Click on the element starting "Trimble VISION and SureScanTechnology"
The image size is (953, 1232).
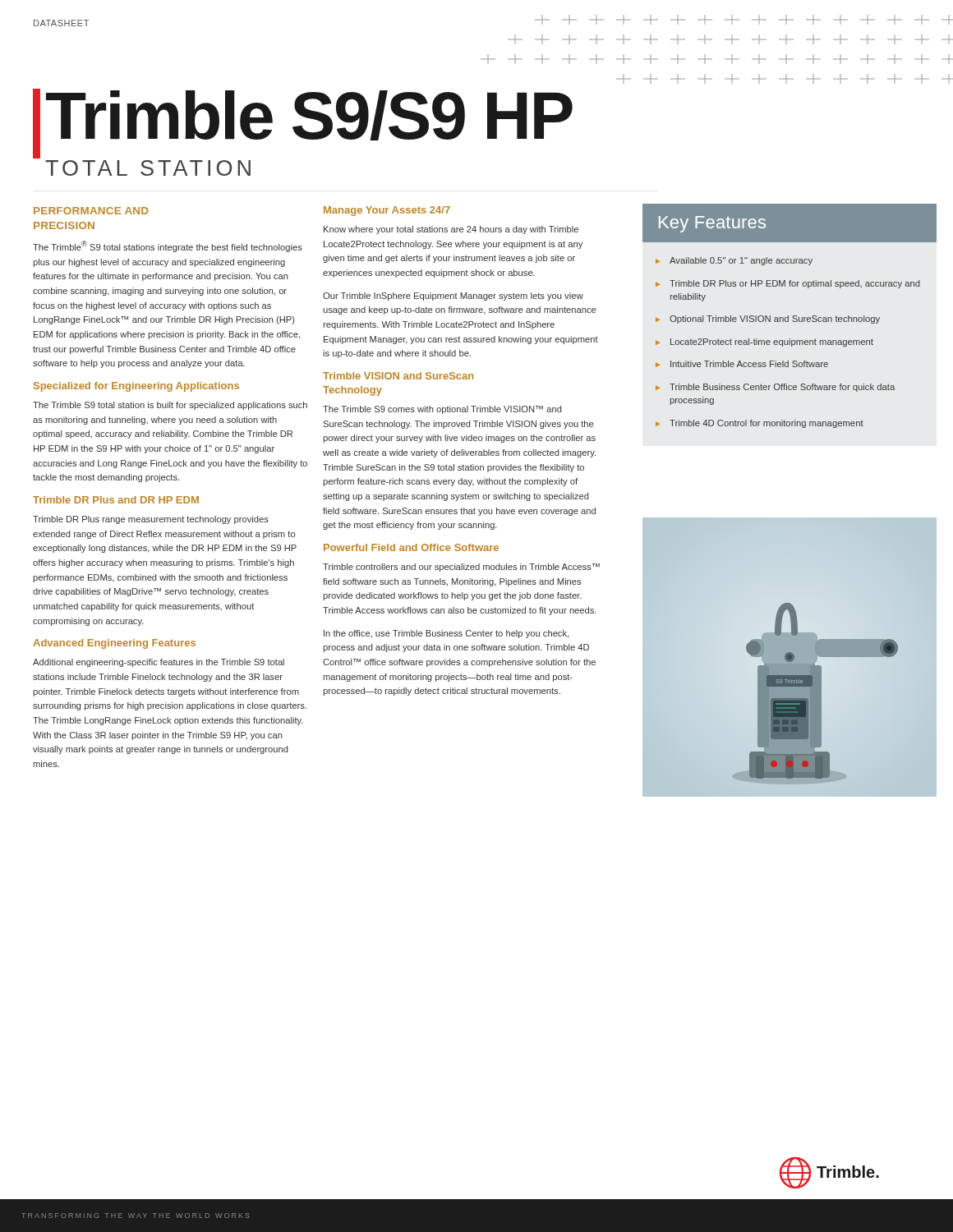(399, 383)
